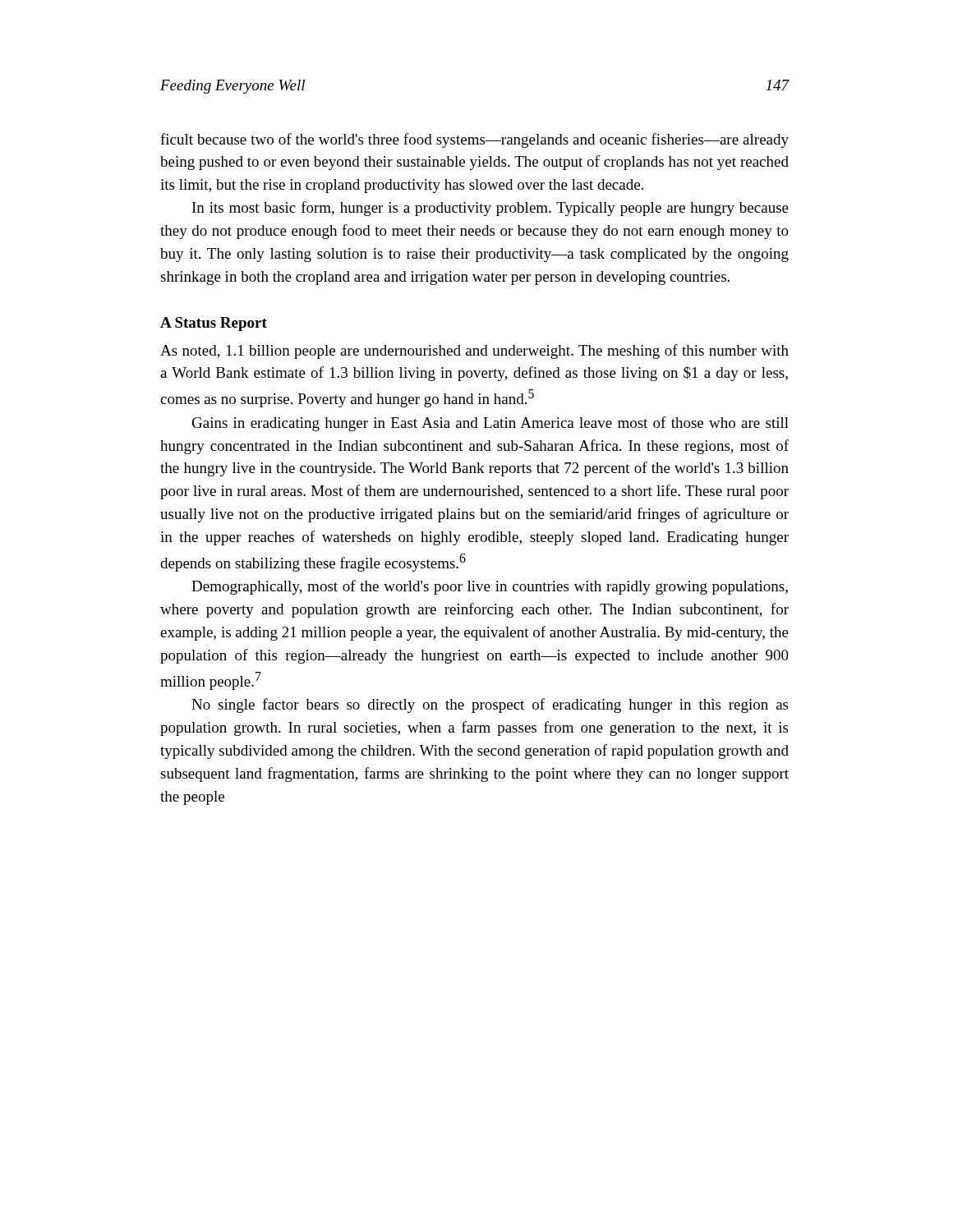Navigate to the text block starting "As noted, 1.1 billion people are undernourished"
The width and height of the screenshot is (953, 1232).
pos(474,573)
